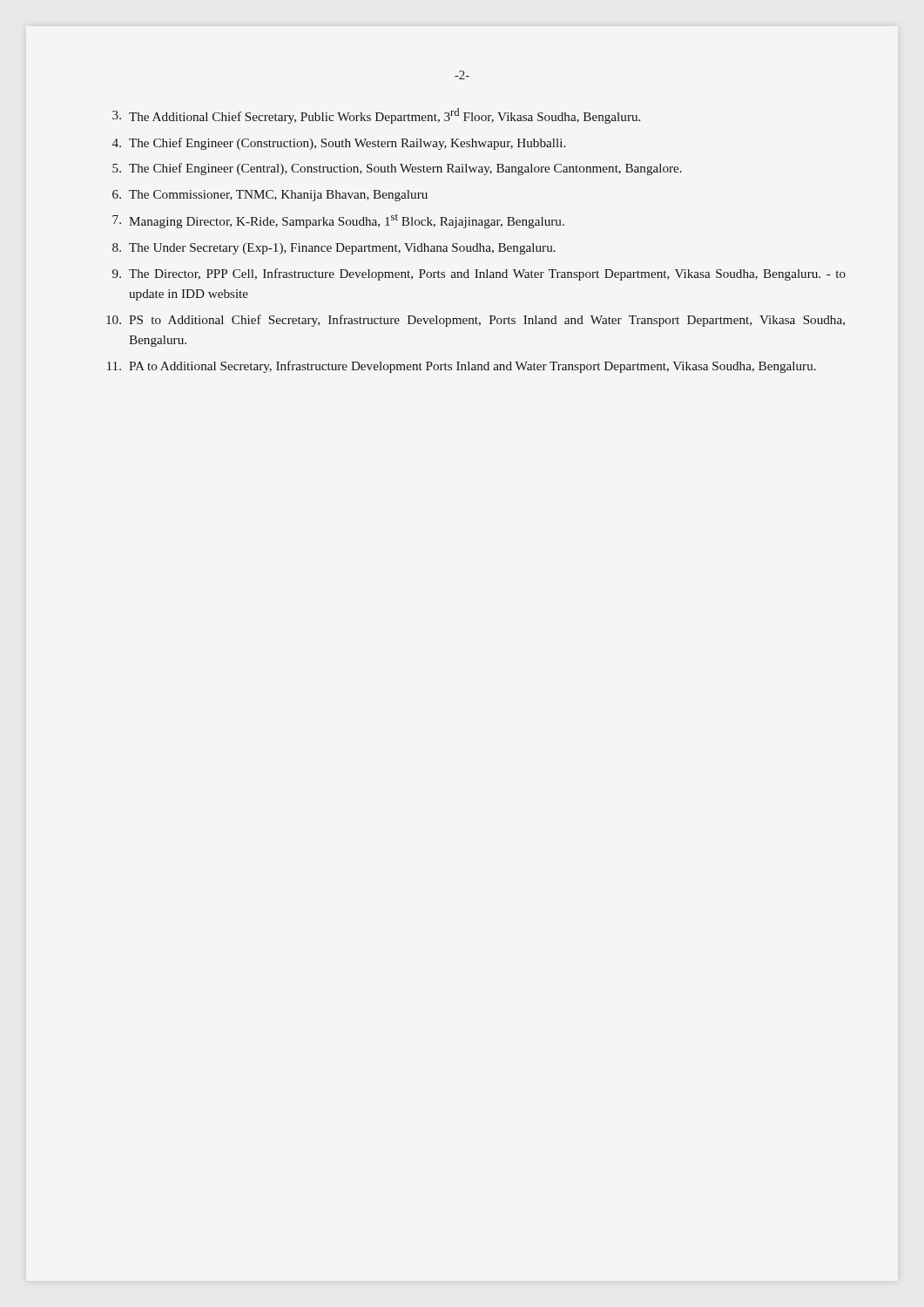
Task: Find the text starting "10. PS to Additional Chief"
Action: click(467, 329)
